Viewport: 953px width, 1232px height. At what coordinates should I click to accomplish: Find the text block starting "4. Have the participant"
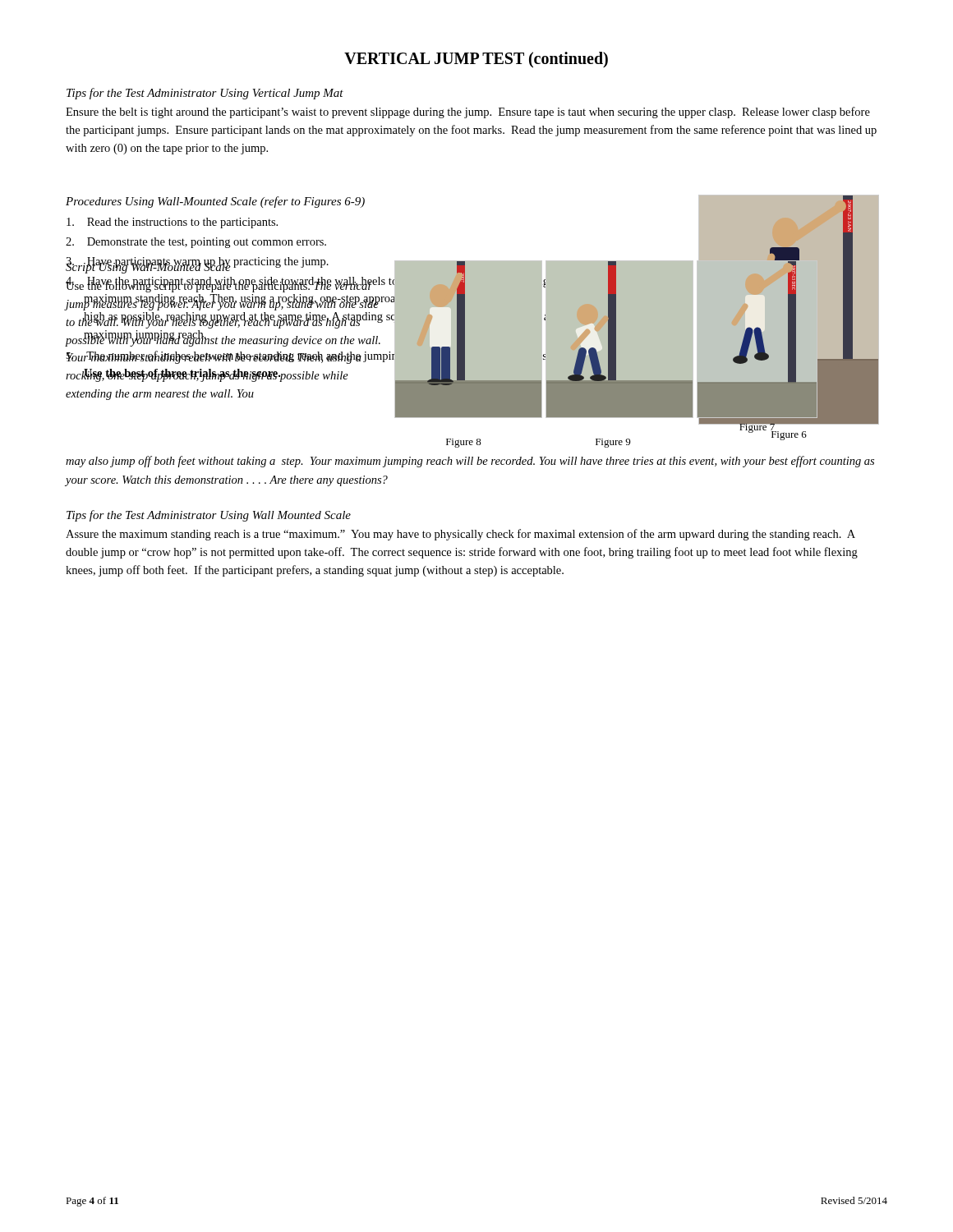point(374,308)
